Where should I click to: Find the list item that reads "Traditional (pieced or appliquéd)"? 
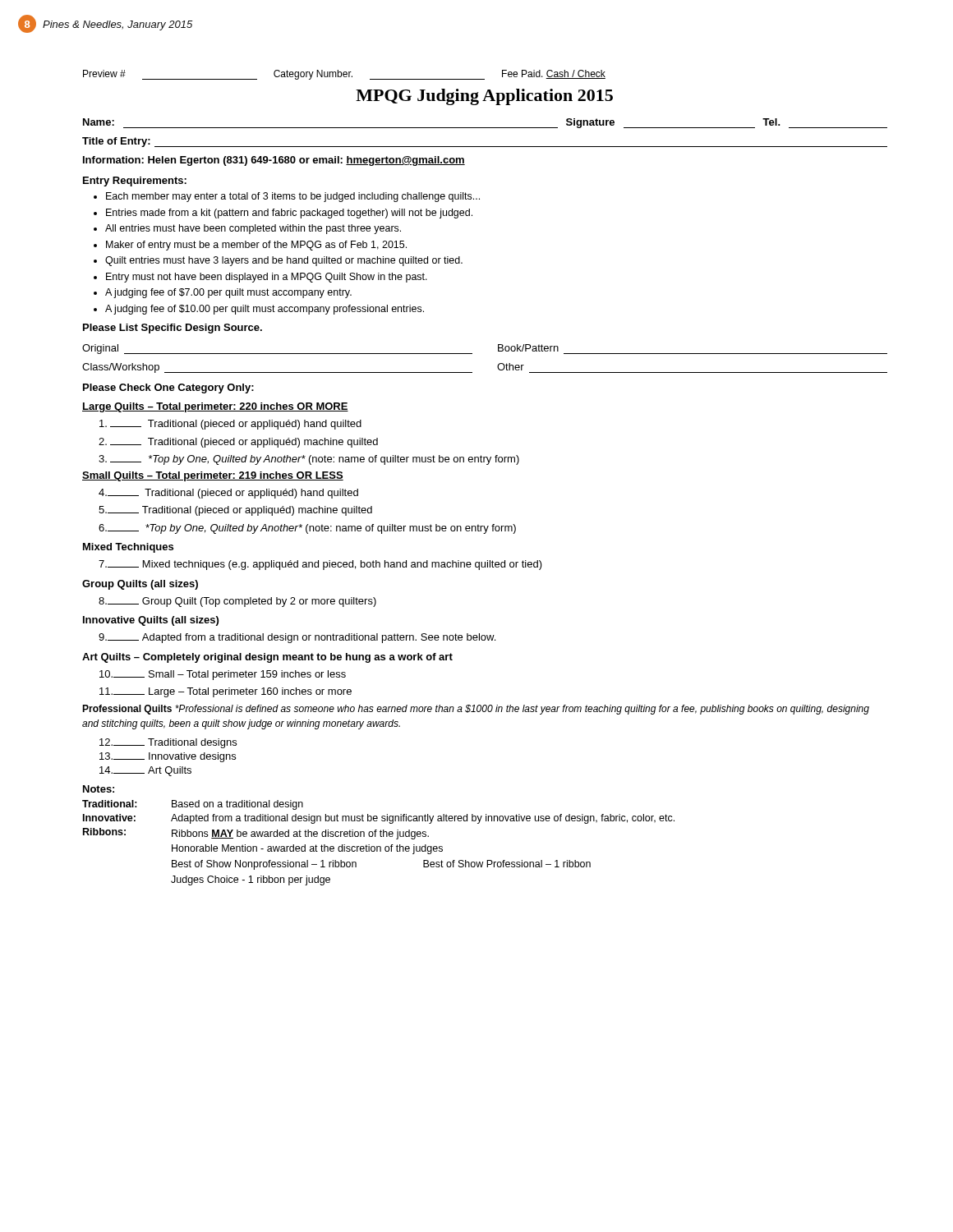coord(230,423)
